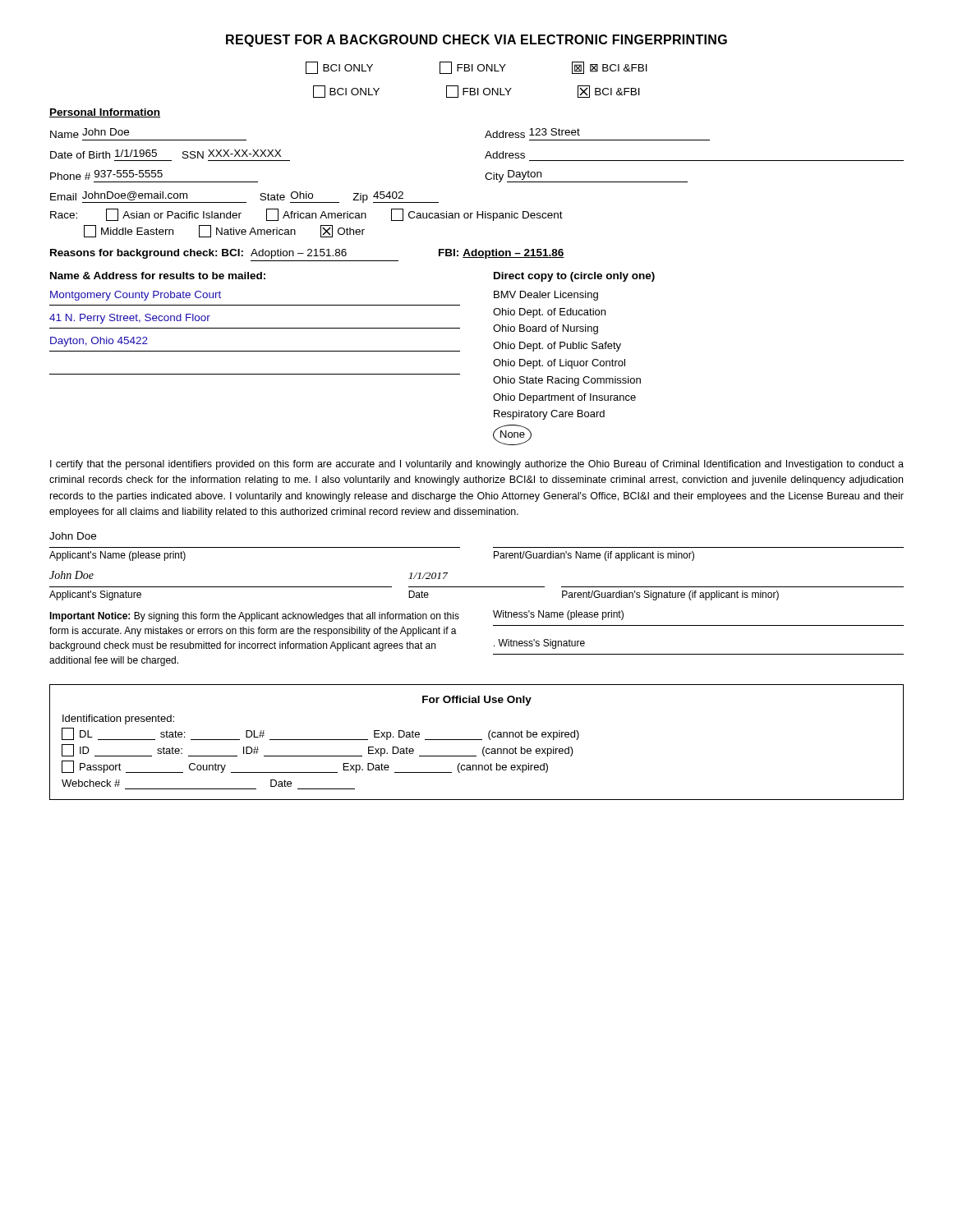The width and height of the screenshot is (953, 1232).
Task: Select the title with the text "REQUEST FOR A BACKGROUND CHECK"
Action: tap(476, 40)
